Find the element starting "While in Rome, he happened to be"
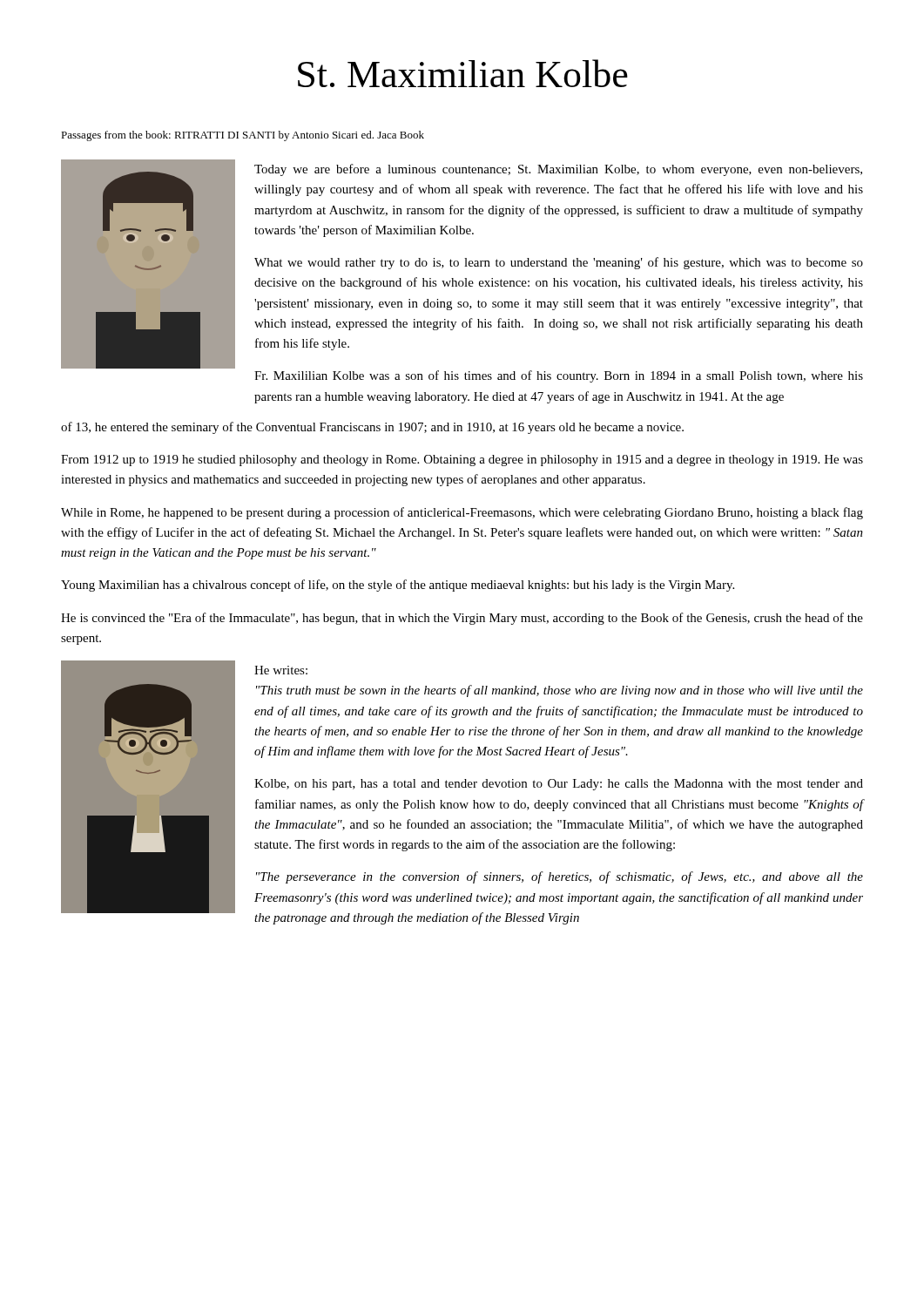 (x=462, y=532)
